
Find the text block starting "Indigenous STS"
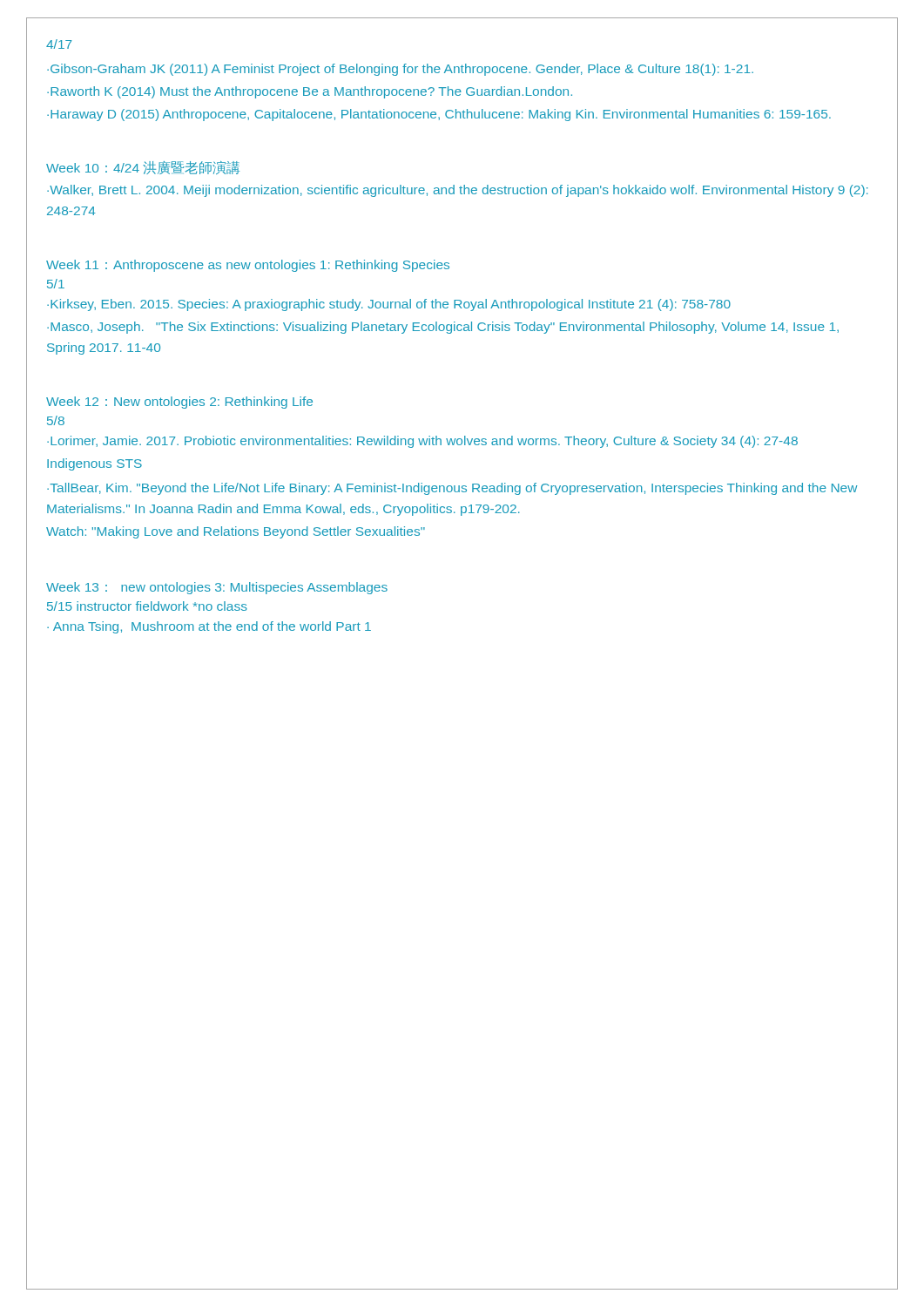pos(94,463)
